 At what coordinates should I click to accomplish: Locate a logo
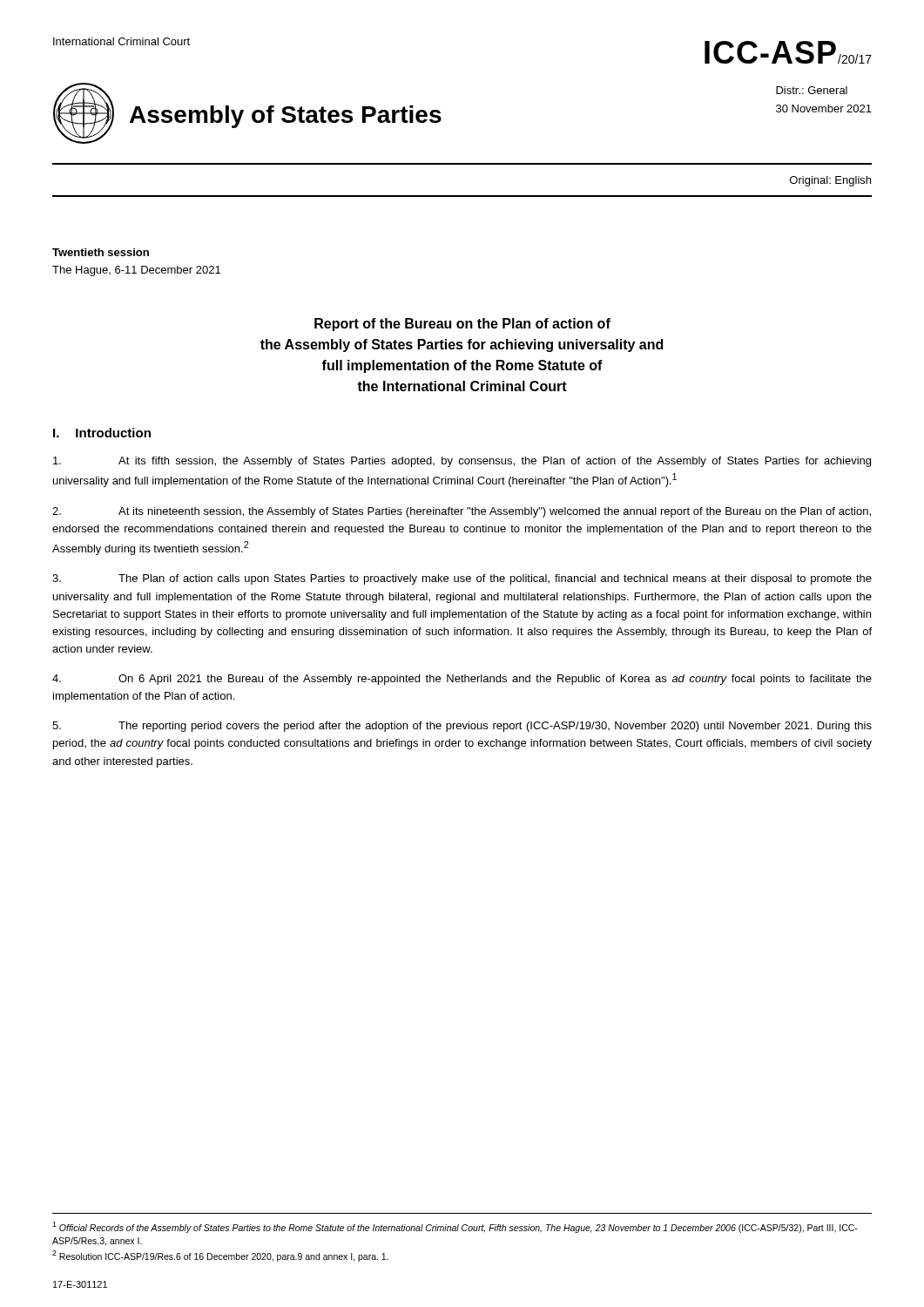click(84, 115)
